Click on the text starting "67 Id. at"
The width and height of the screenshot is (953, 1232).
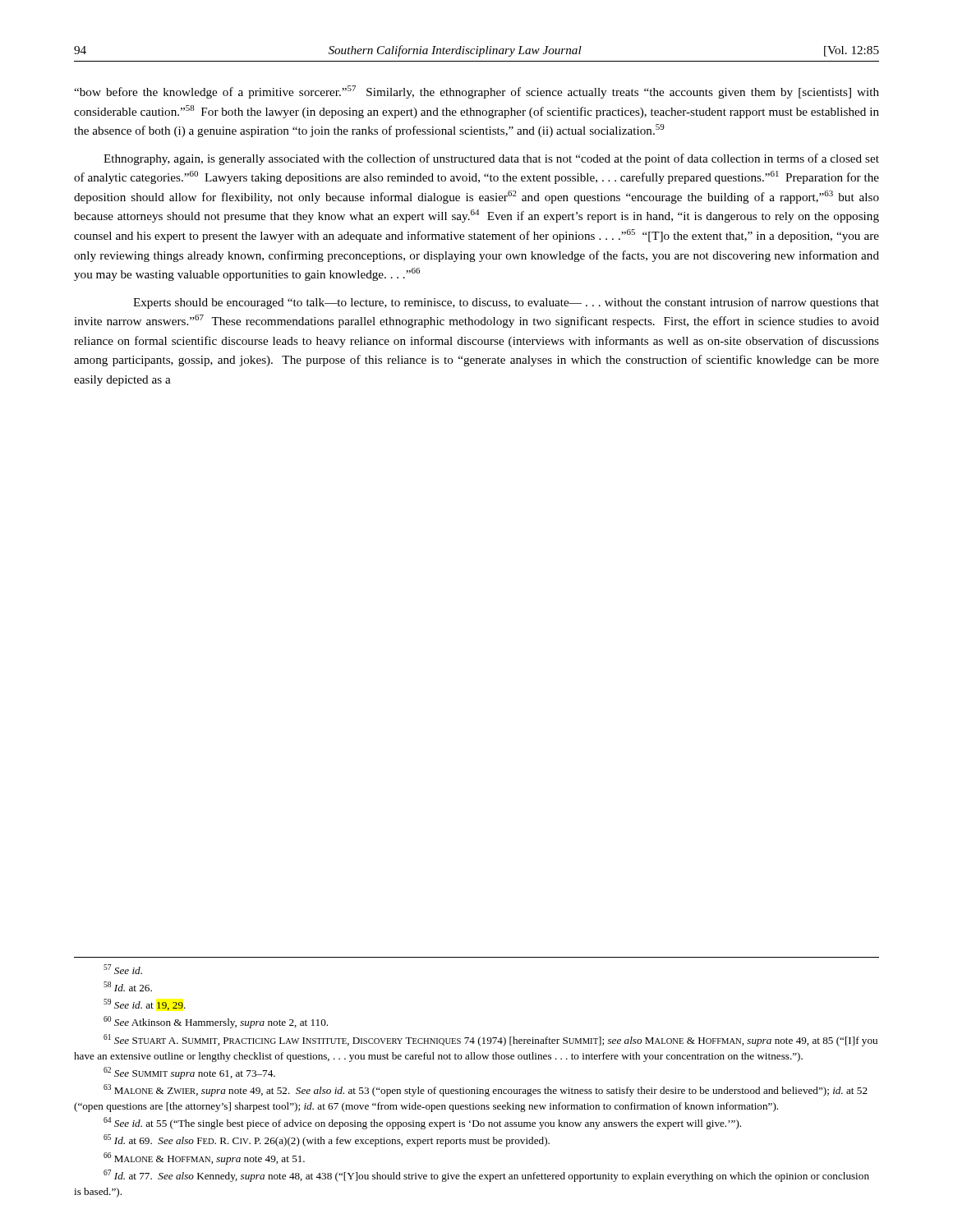pos(472,1183)
